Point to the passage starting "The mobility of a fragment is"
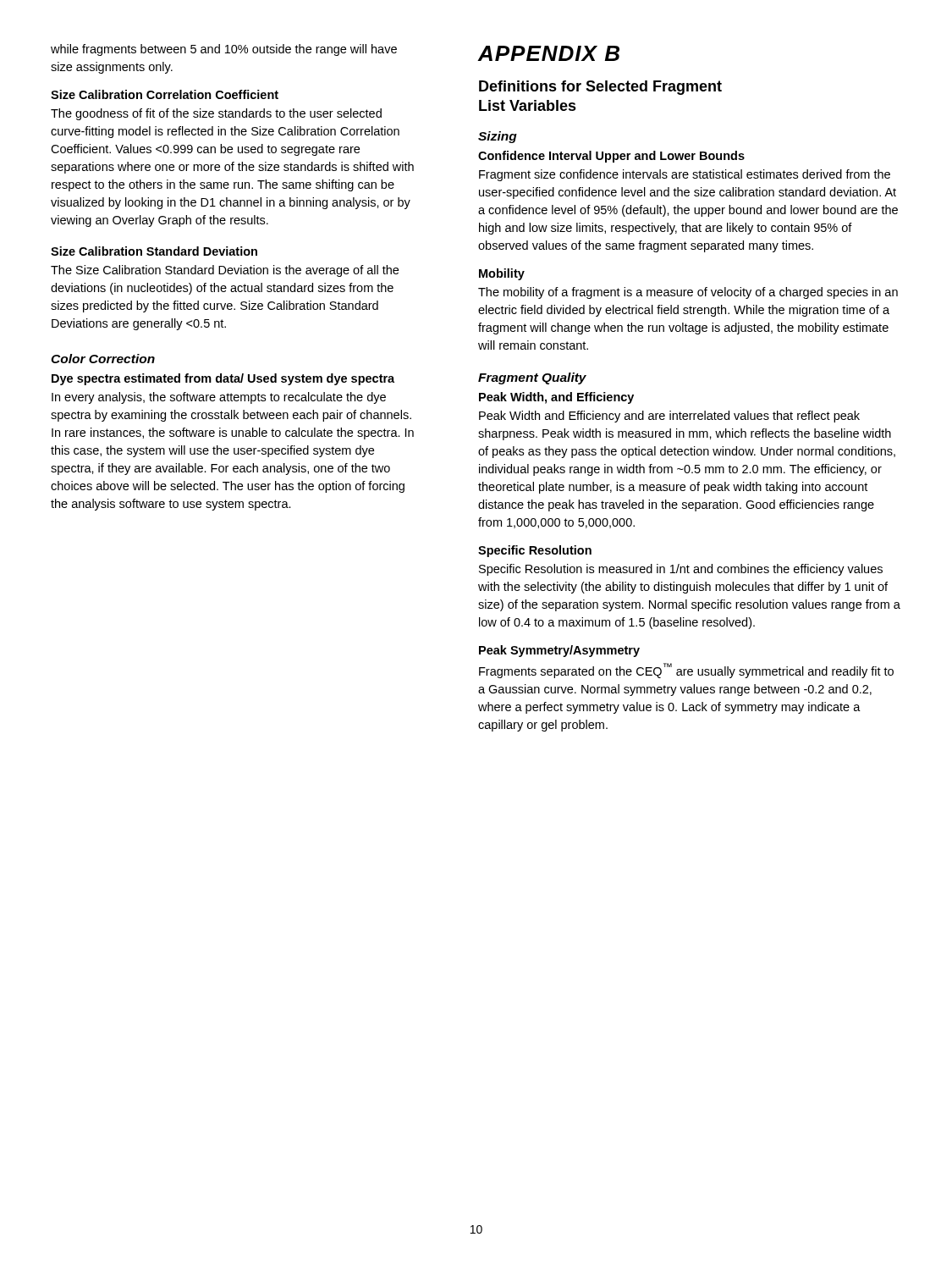Image resolution: width=952 pixels, height=1270 pixels. point(690,319)
